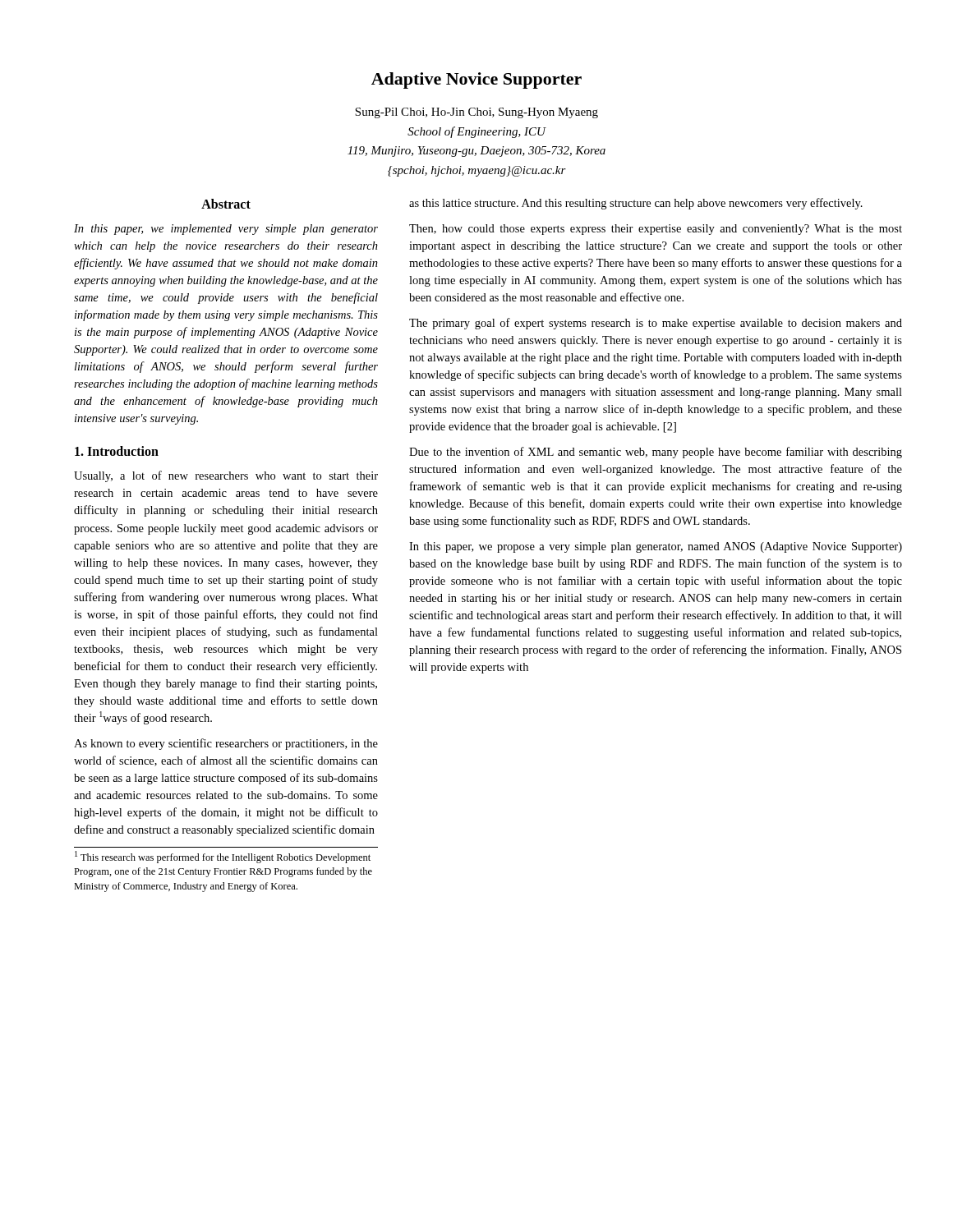Click on the footnote that says "1 This research was performed for"
Screen dimensions: 1232x953
(x=223, y=870)
